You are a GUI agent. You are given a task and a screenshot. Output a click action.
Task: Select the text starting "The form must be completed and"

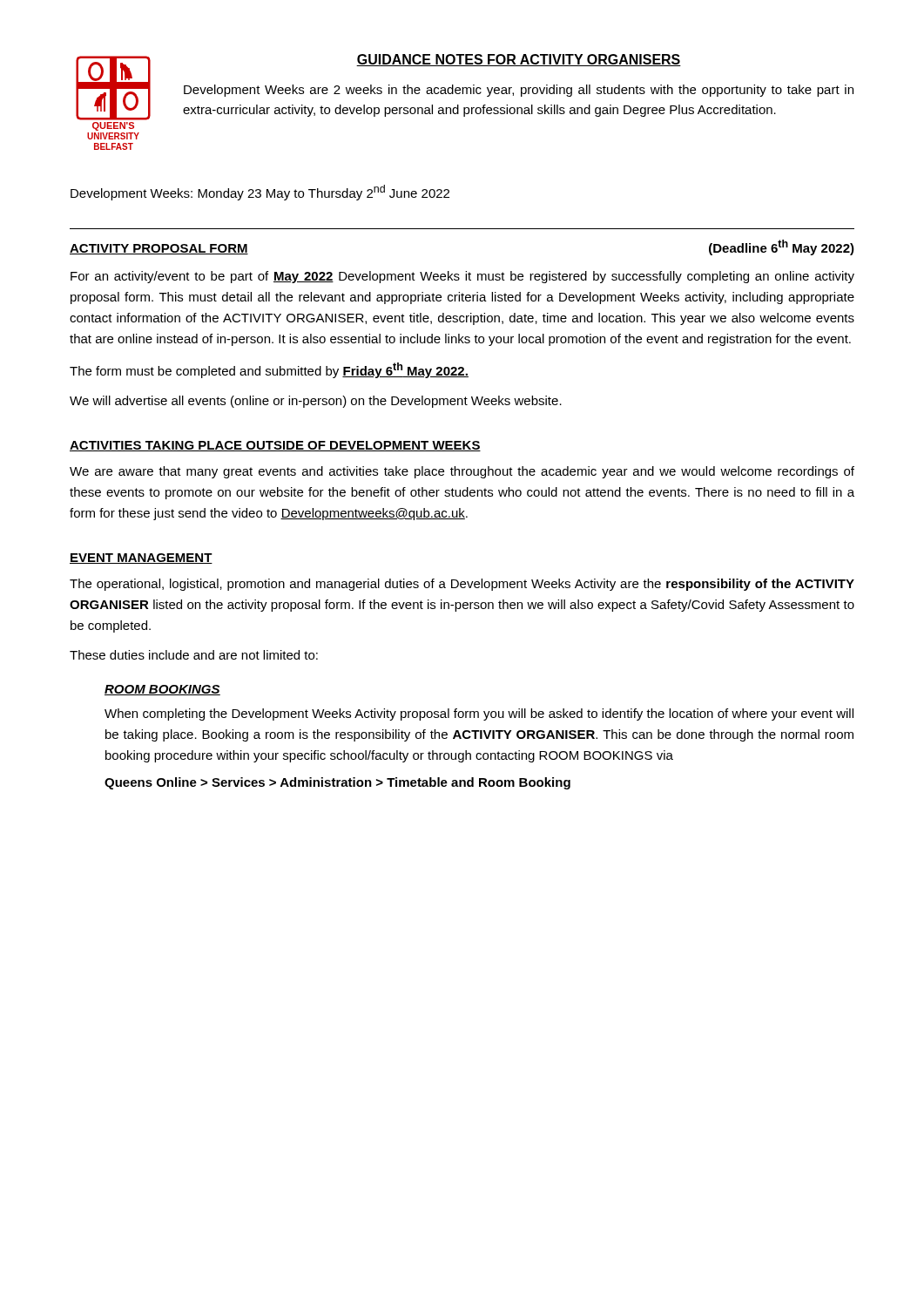pyautogui.click(x=269, y=369)
